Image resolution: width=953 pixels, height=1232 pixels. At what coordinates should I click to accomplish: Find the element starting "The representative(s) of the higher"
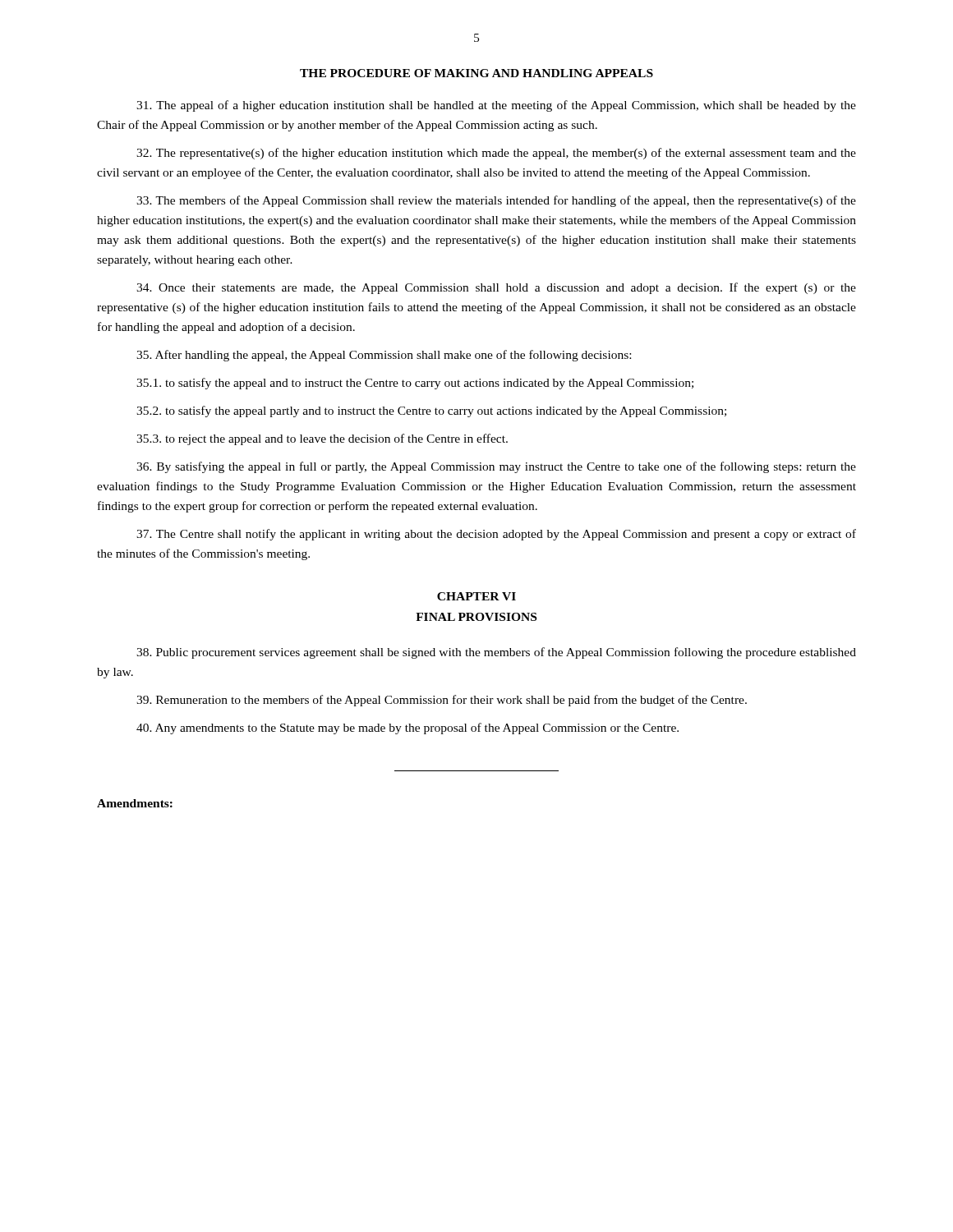point(476,162)
